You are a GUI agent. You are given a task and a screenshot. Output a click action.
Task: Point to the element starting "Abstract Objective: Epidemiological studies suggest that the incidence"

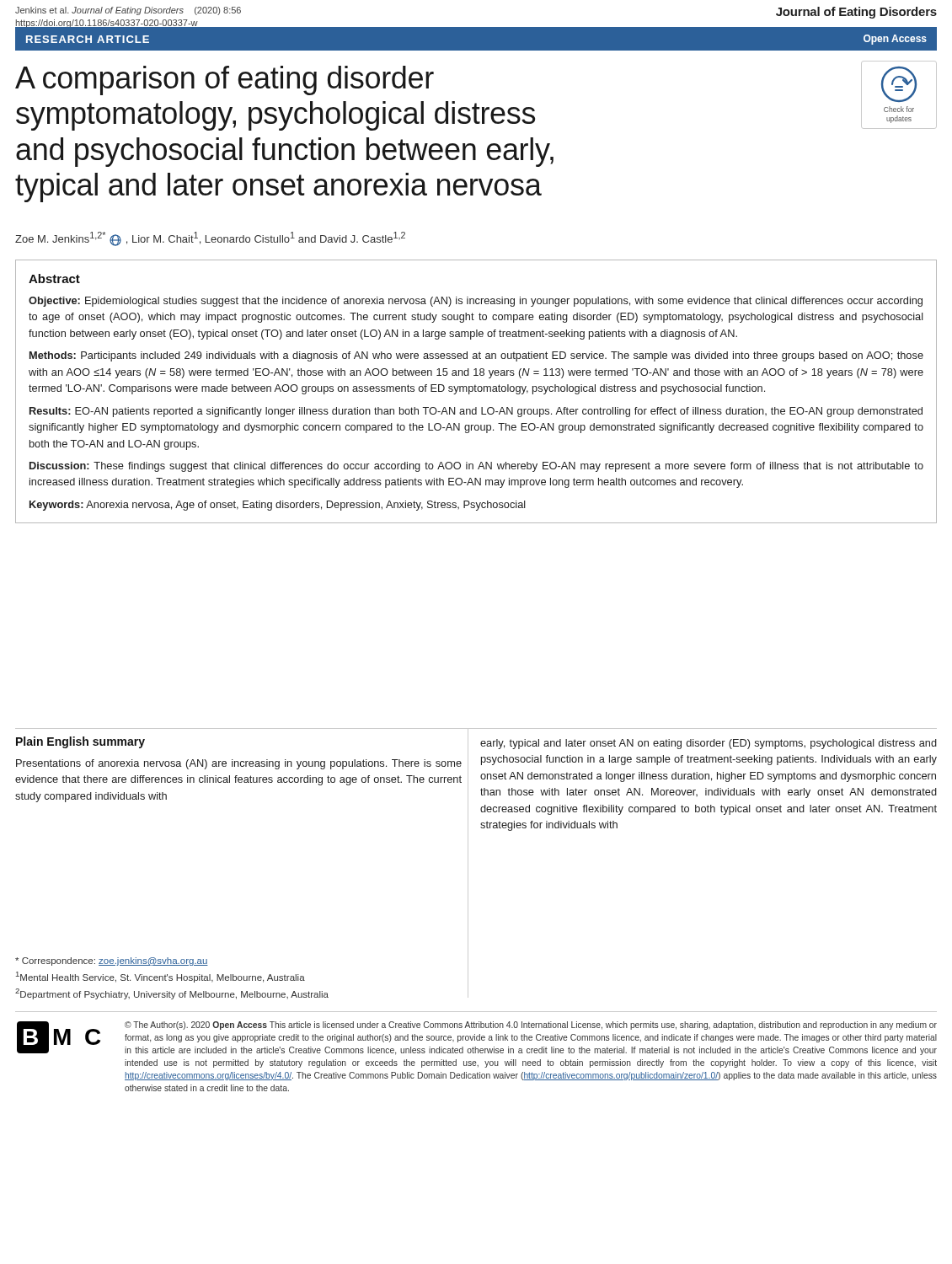click(x=476, y=392)
